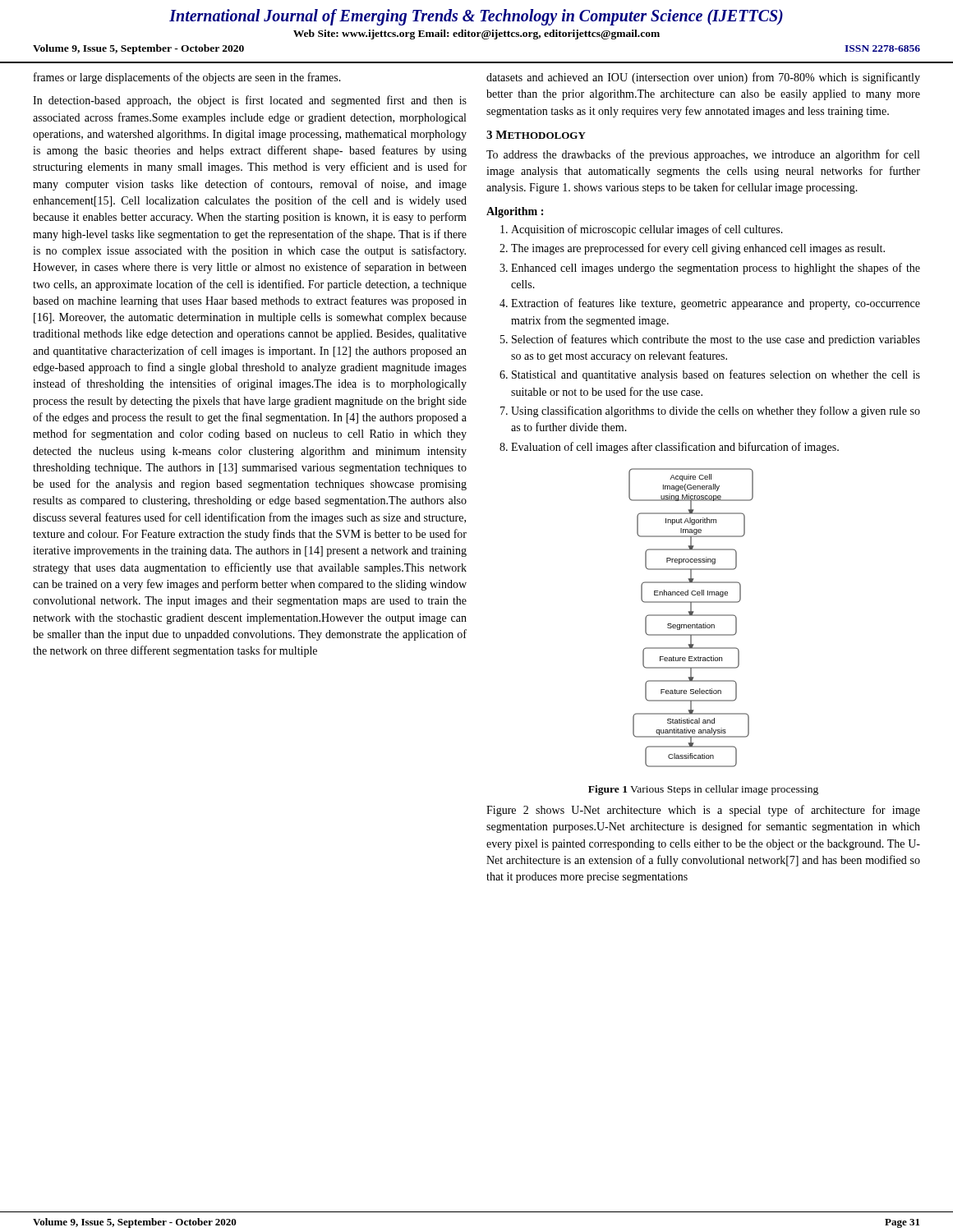Find the block starting "In detection-based approach,"

(x=250, y=376)
